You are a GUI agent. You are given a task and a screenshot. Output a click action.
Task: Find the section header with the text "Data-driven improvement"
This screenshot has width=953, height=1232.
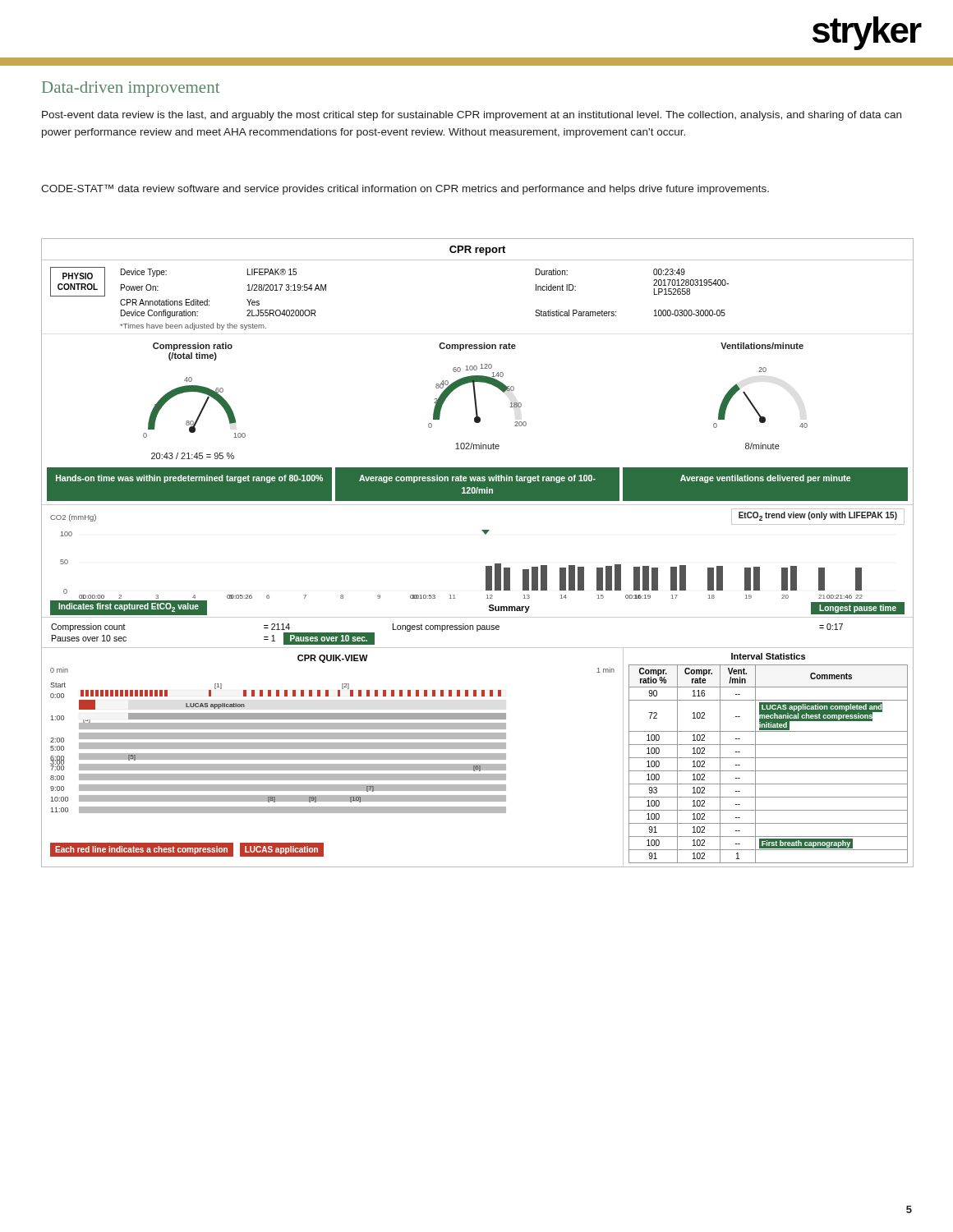130,87
